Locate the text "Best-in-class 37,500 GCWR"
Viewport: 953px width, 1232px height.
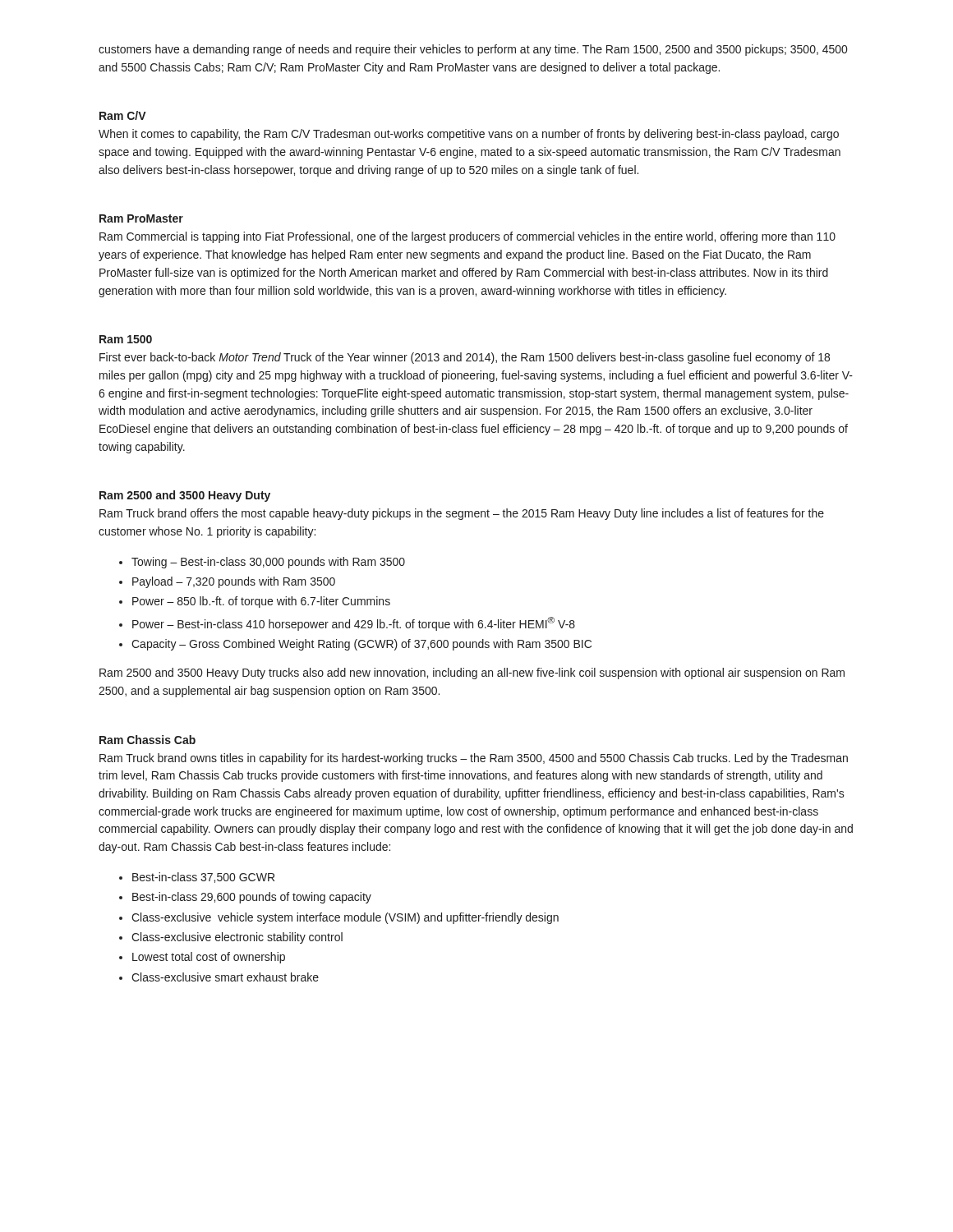tap(203, 877)
